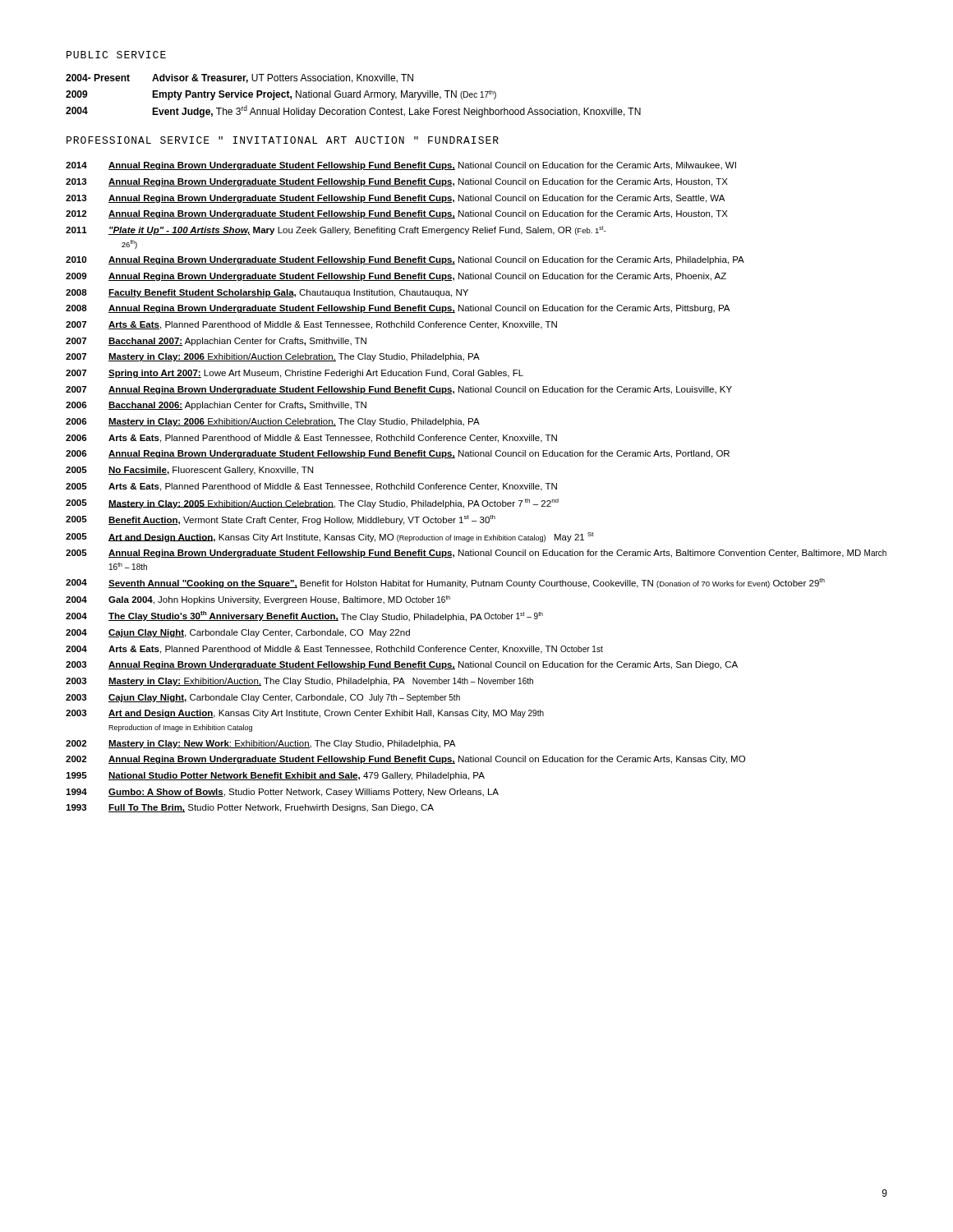This screenshot has height=1232, width=953.
Task: Locate the list item that reads "2004 Gala 2004, John Hopkins University,"
Action: [x=258, y=600]
